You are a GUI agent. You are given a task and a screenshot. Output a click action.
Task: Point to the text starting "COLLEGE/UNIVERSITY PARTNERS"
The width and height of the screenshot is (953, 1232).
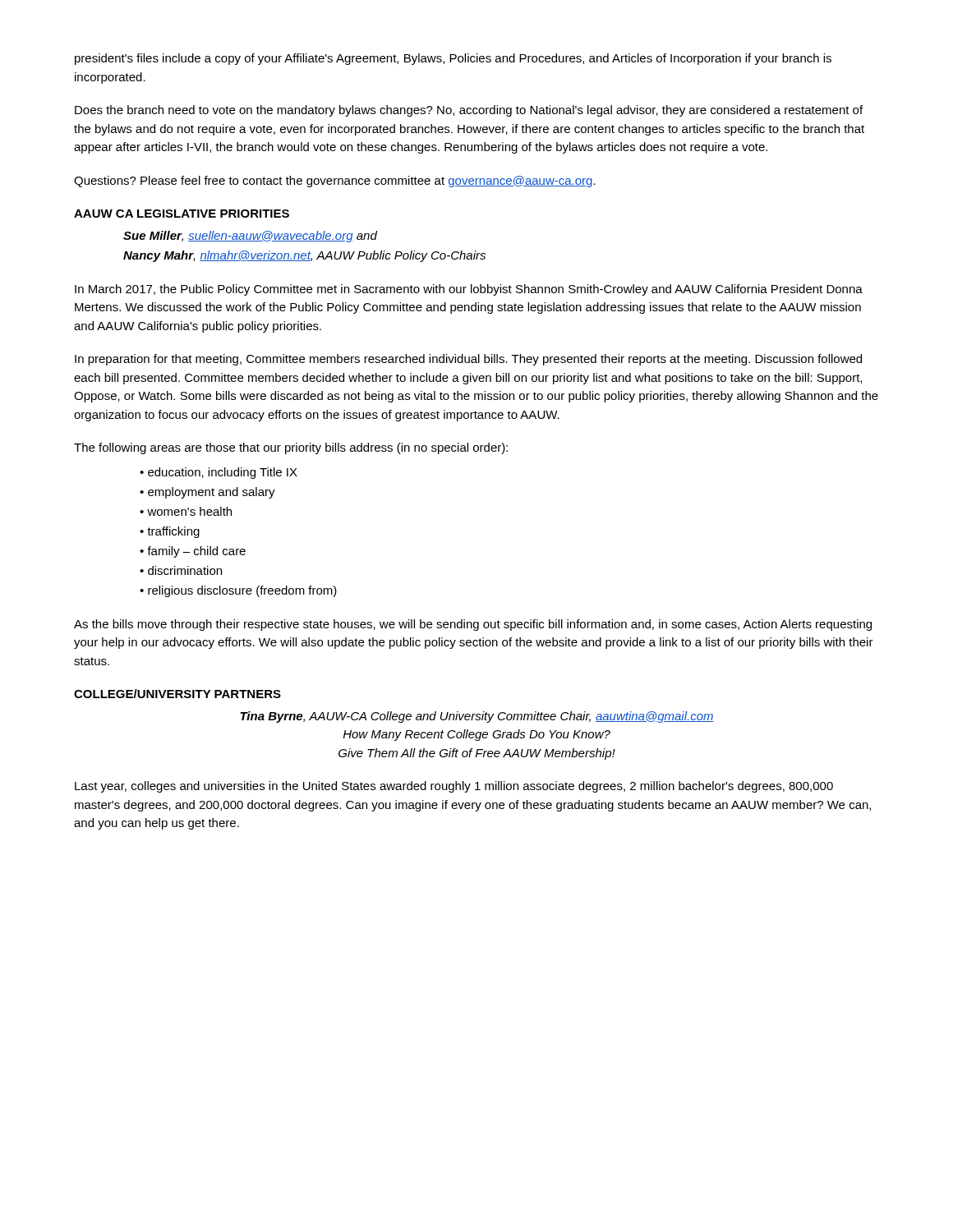tap(177, 694)
